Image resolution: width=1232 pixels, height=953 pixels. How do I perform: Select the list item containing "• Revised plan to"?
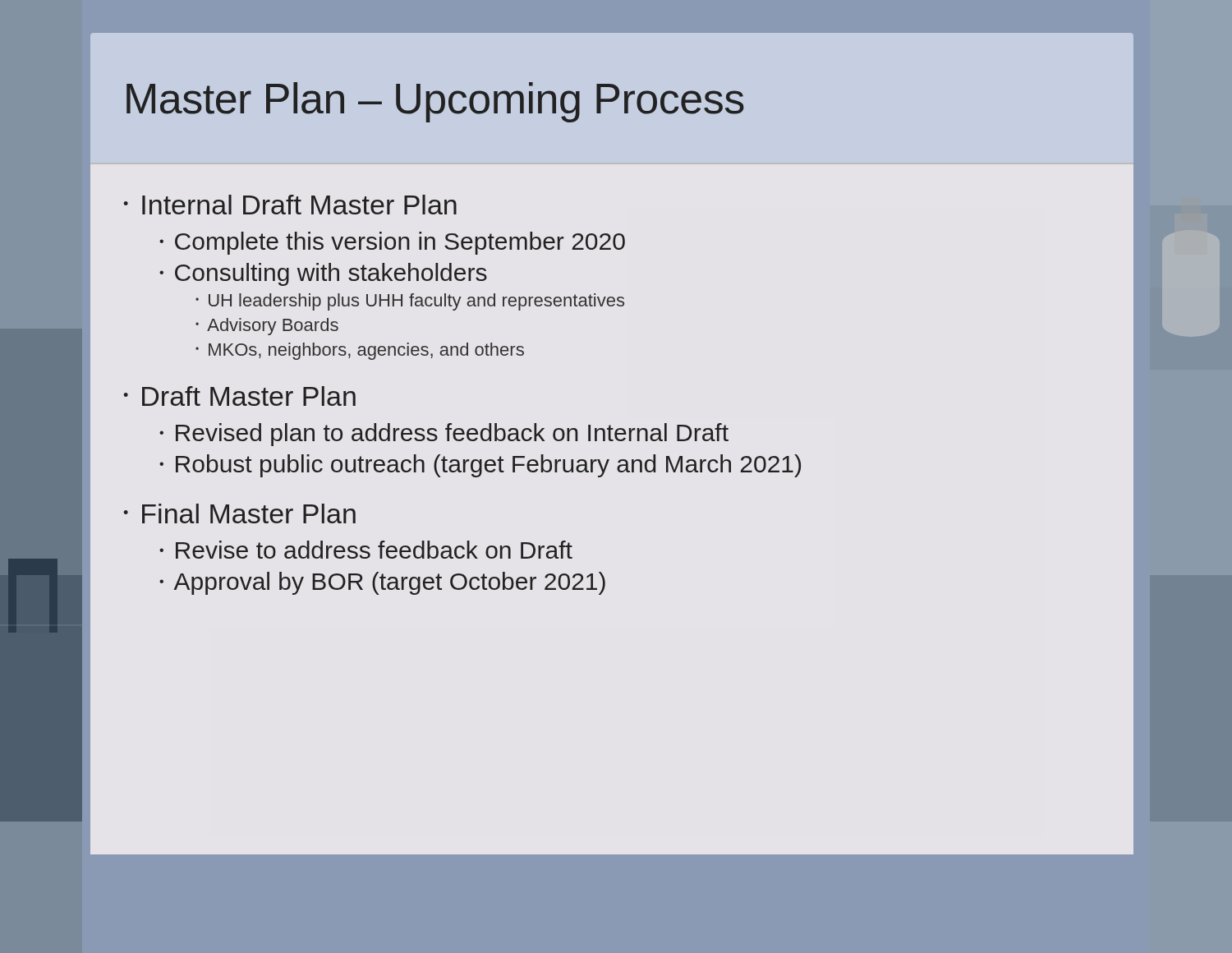coord(444,433)
